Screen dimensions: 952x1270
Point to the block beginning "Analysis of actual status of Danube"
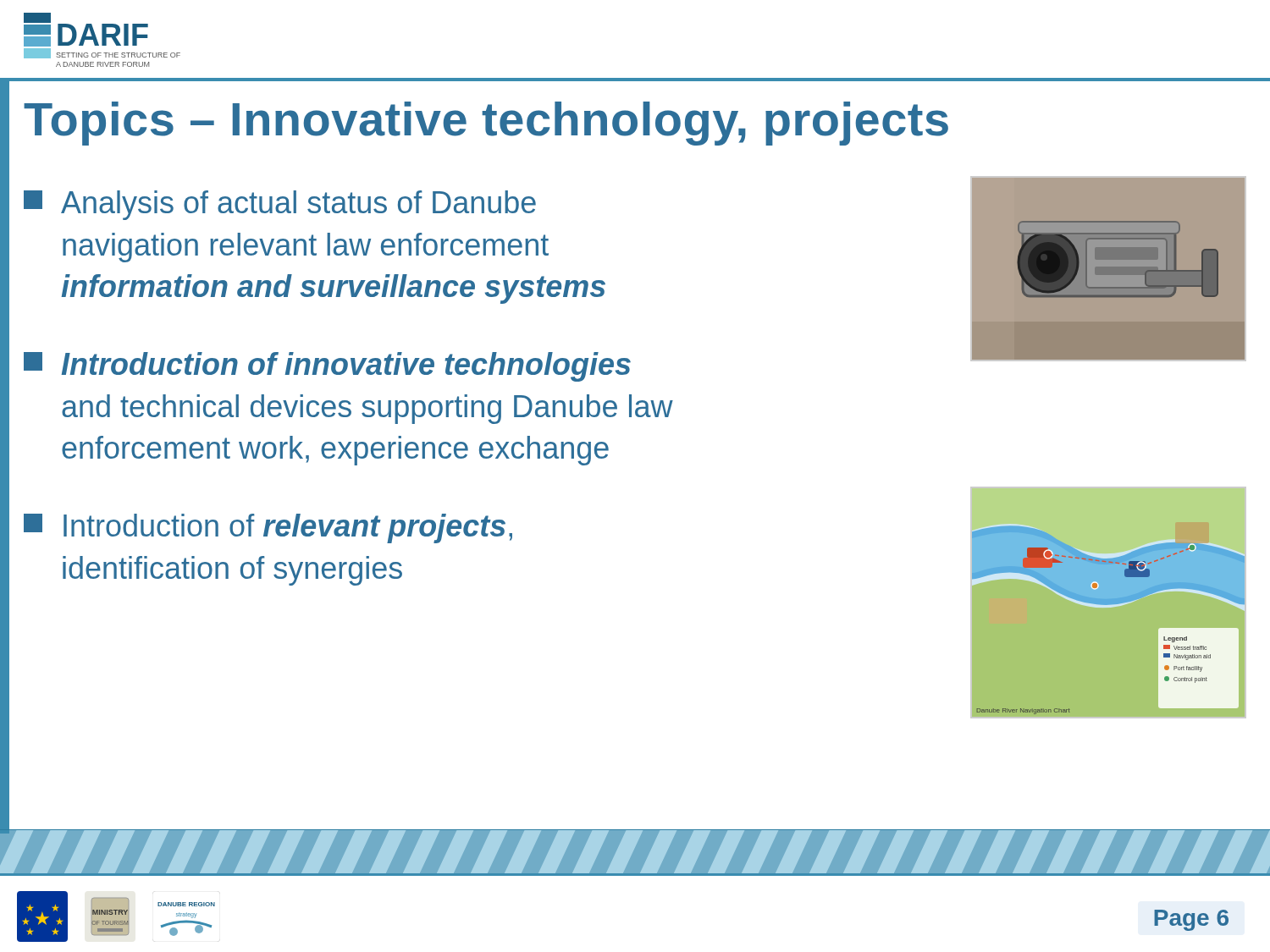[x=315, y=245]
